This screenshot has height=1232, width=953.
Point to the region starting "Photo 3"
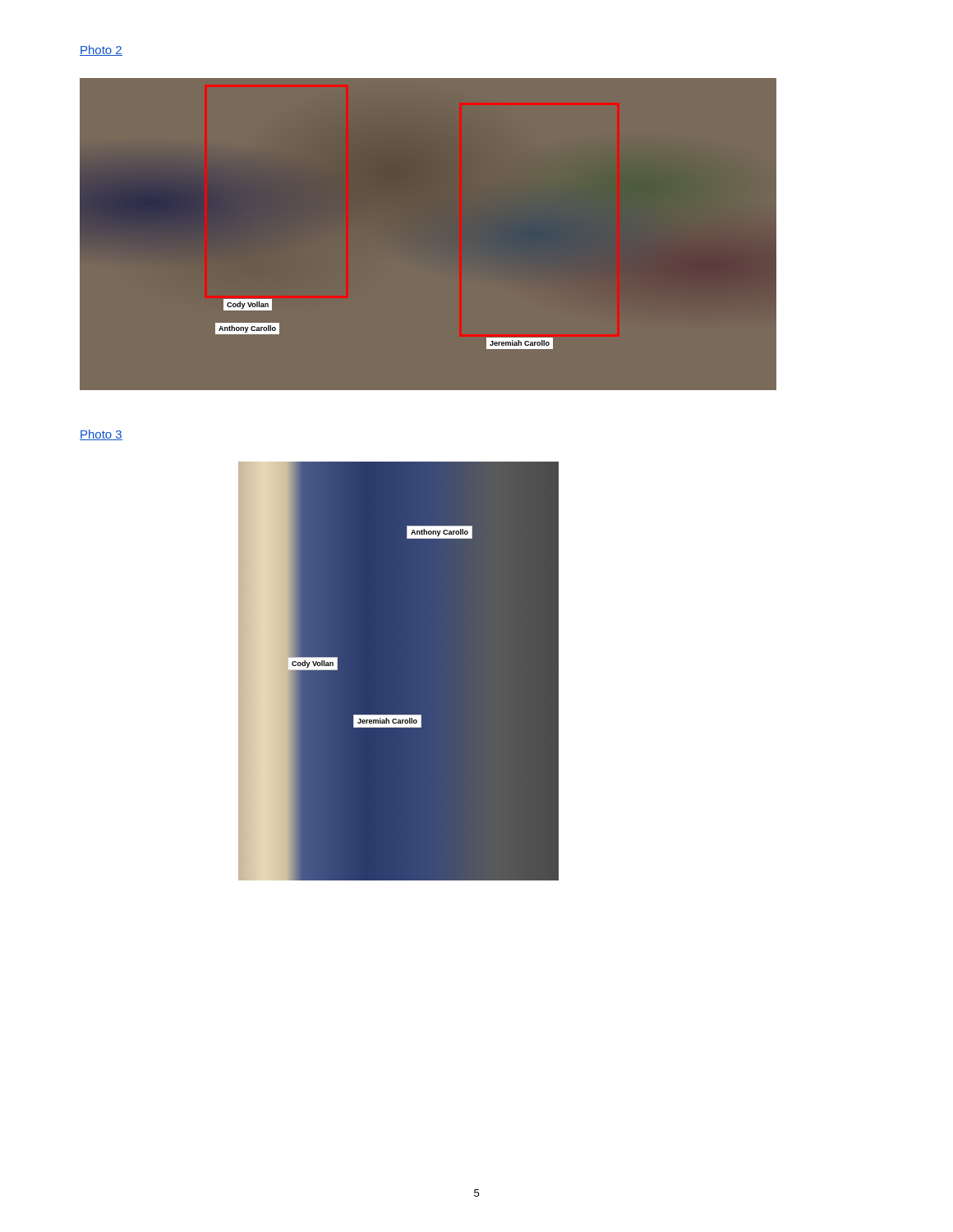tap(101, 434)
